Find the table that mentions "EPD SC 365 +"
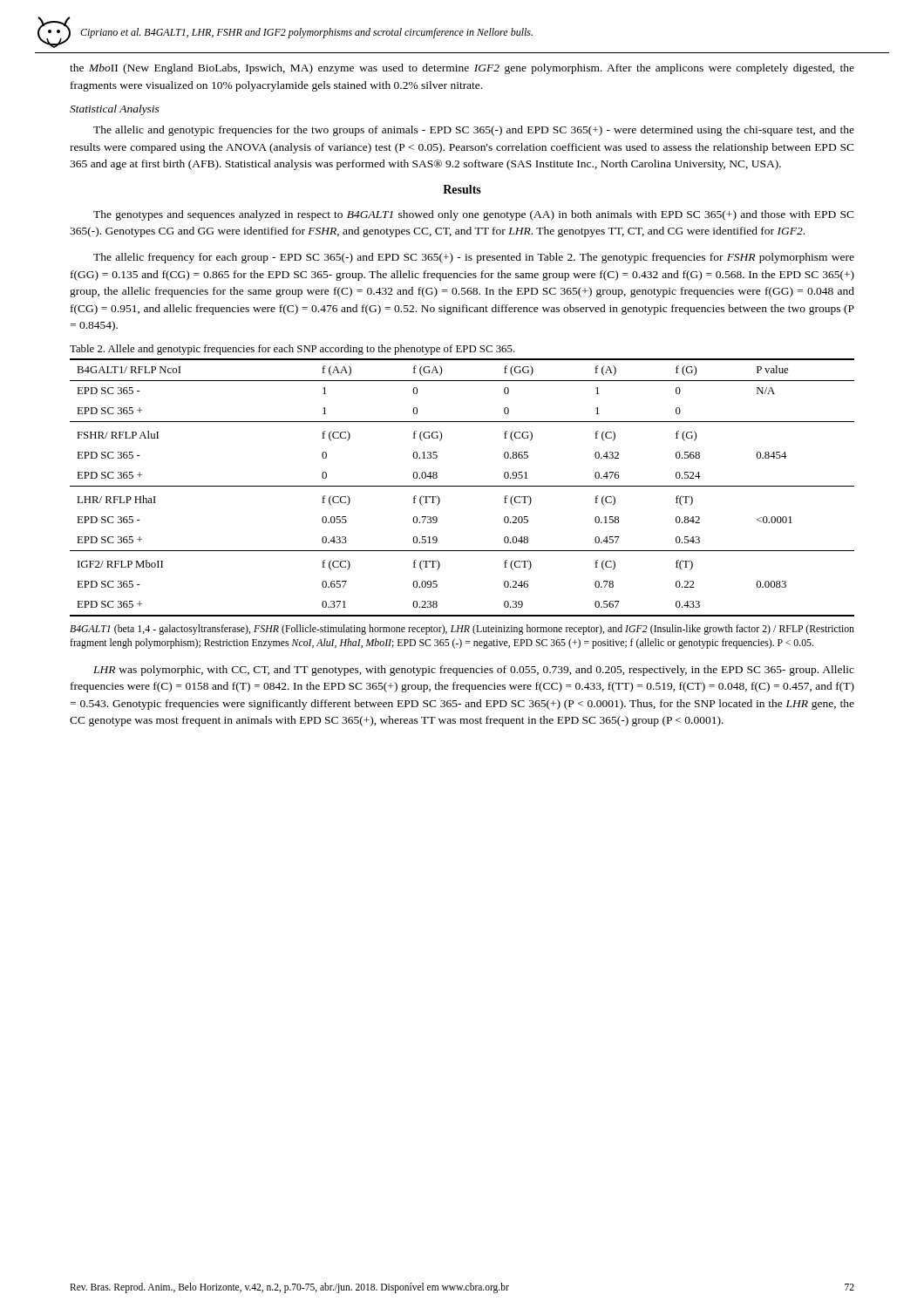The width and height of the screenshot is (924, 1308). [462, 487]
